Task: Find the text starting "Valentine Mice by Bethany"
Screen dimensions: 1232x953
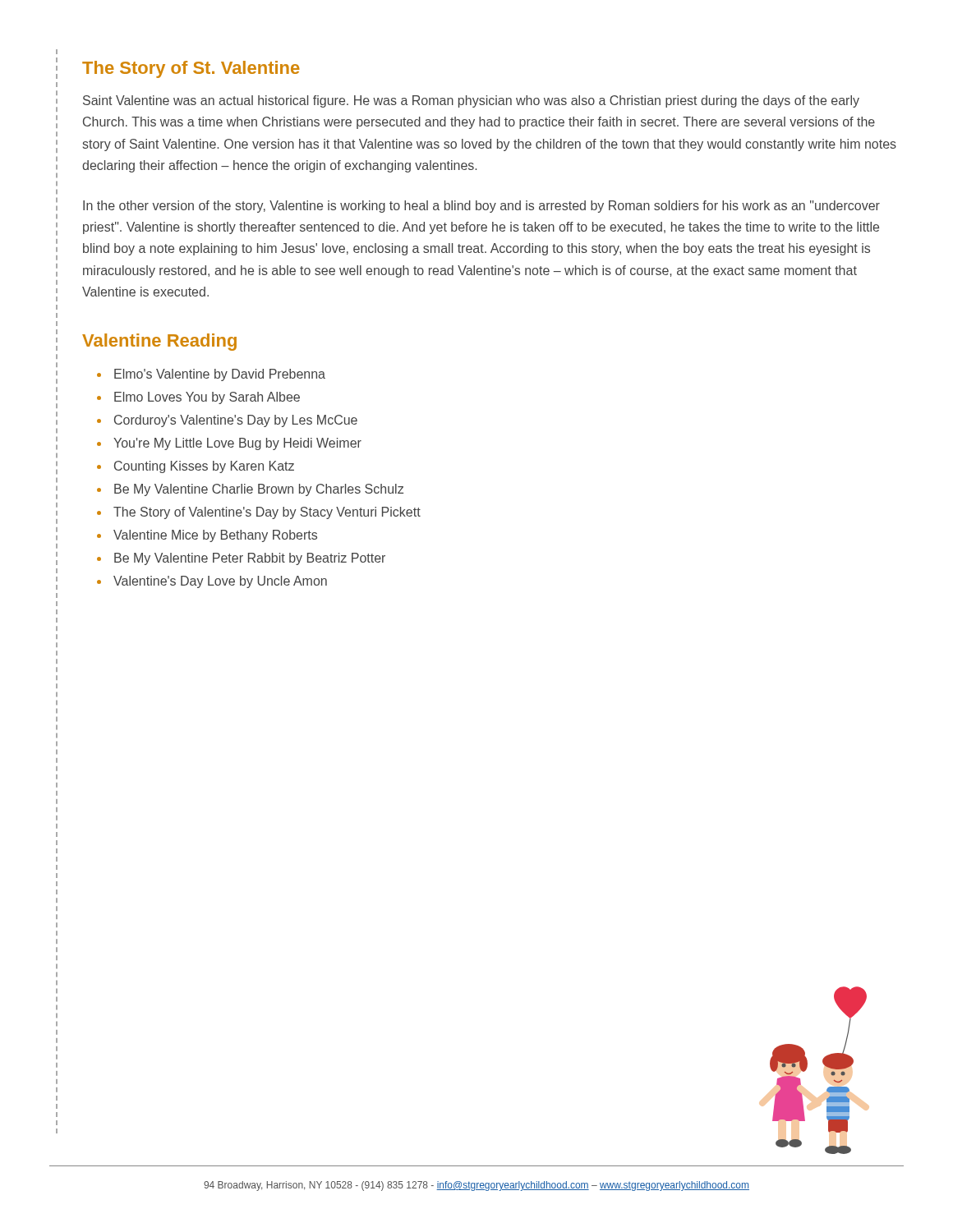Action: tap(215, 536)
